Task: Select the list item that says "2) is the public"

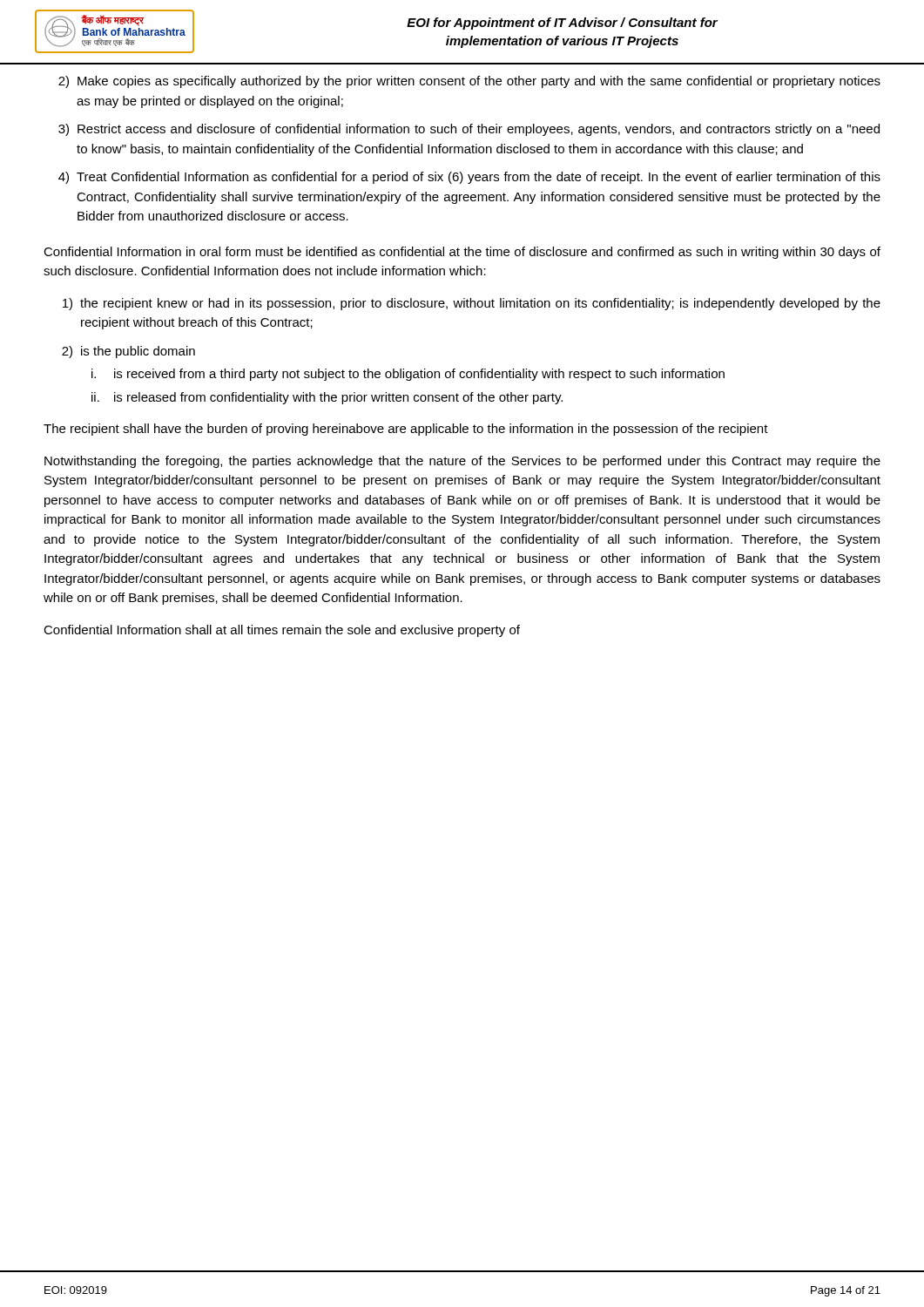Action: coord(128,352)
